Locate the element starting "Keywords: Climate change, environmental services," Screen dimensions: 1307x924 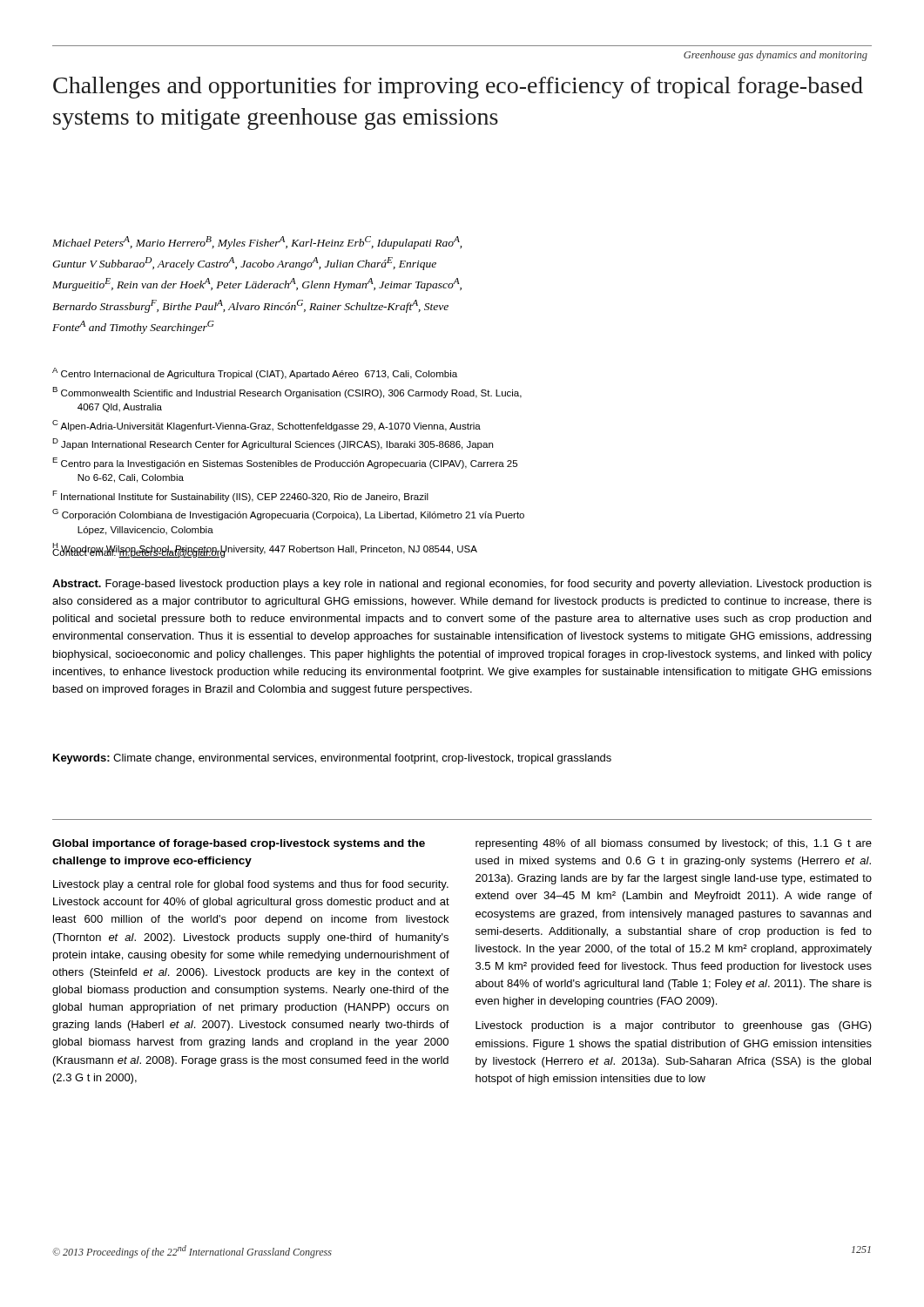pos(462,758)
